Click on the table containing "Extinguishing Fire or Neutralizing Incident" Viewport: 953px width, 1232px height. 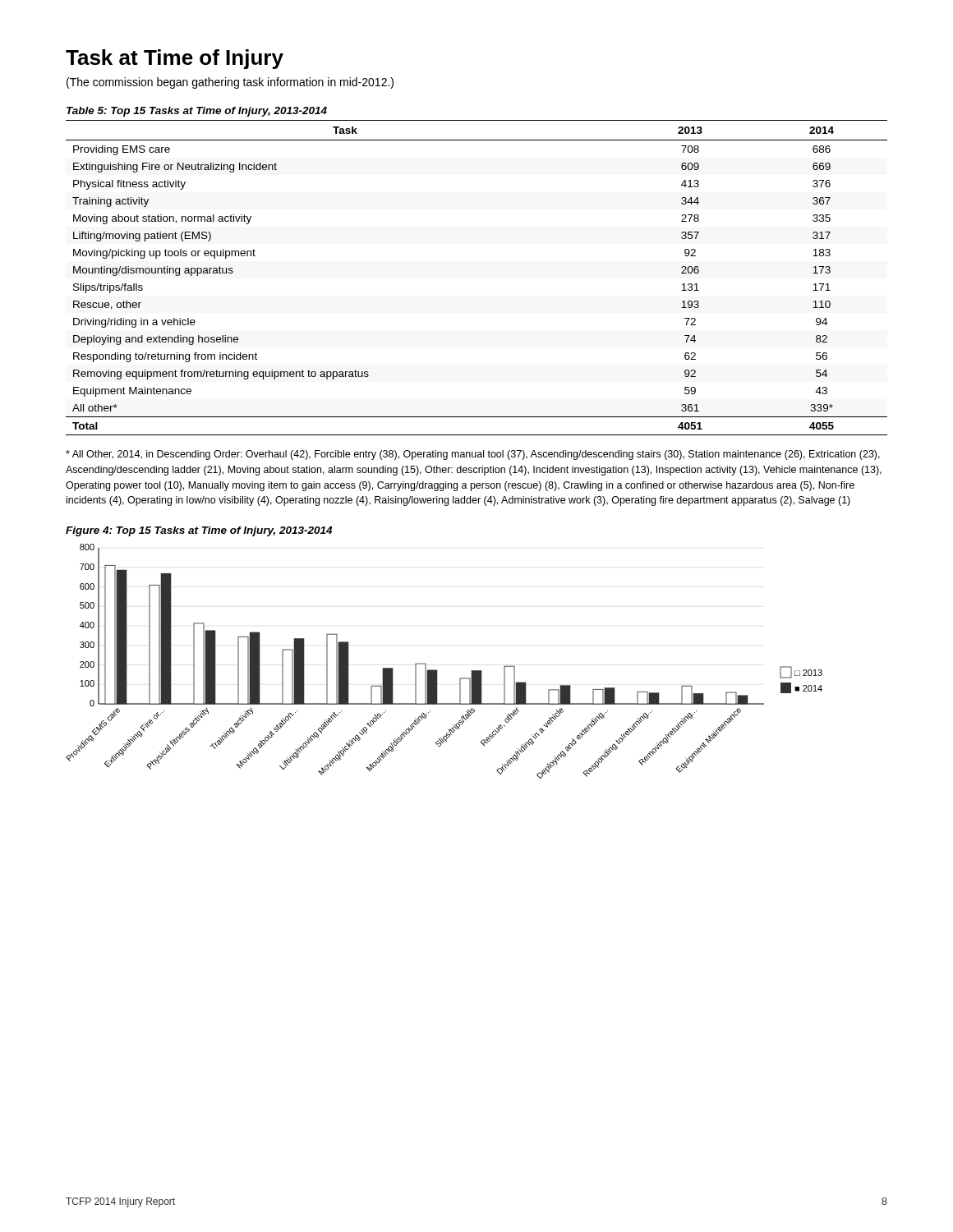click(476, 278)
